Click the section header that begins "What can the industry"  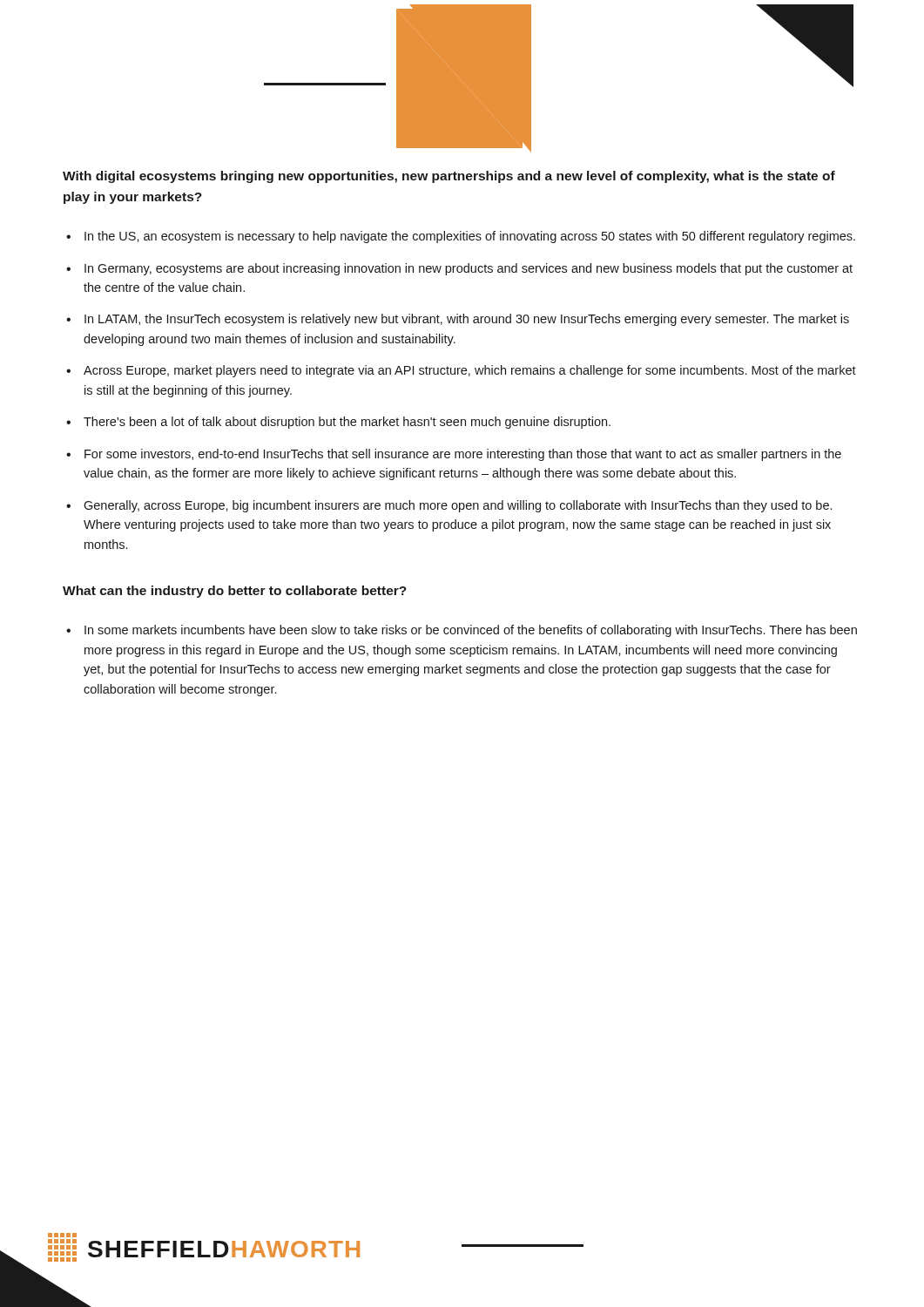point(235,590)
